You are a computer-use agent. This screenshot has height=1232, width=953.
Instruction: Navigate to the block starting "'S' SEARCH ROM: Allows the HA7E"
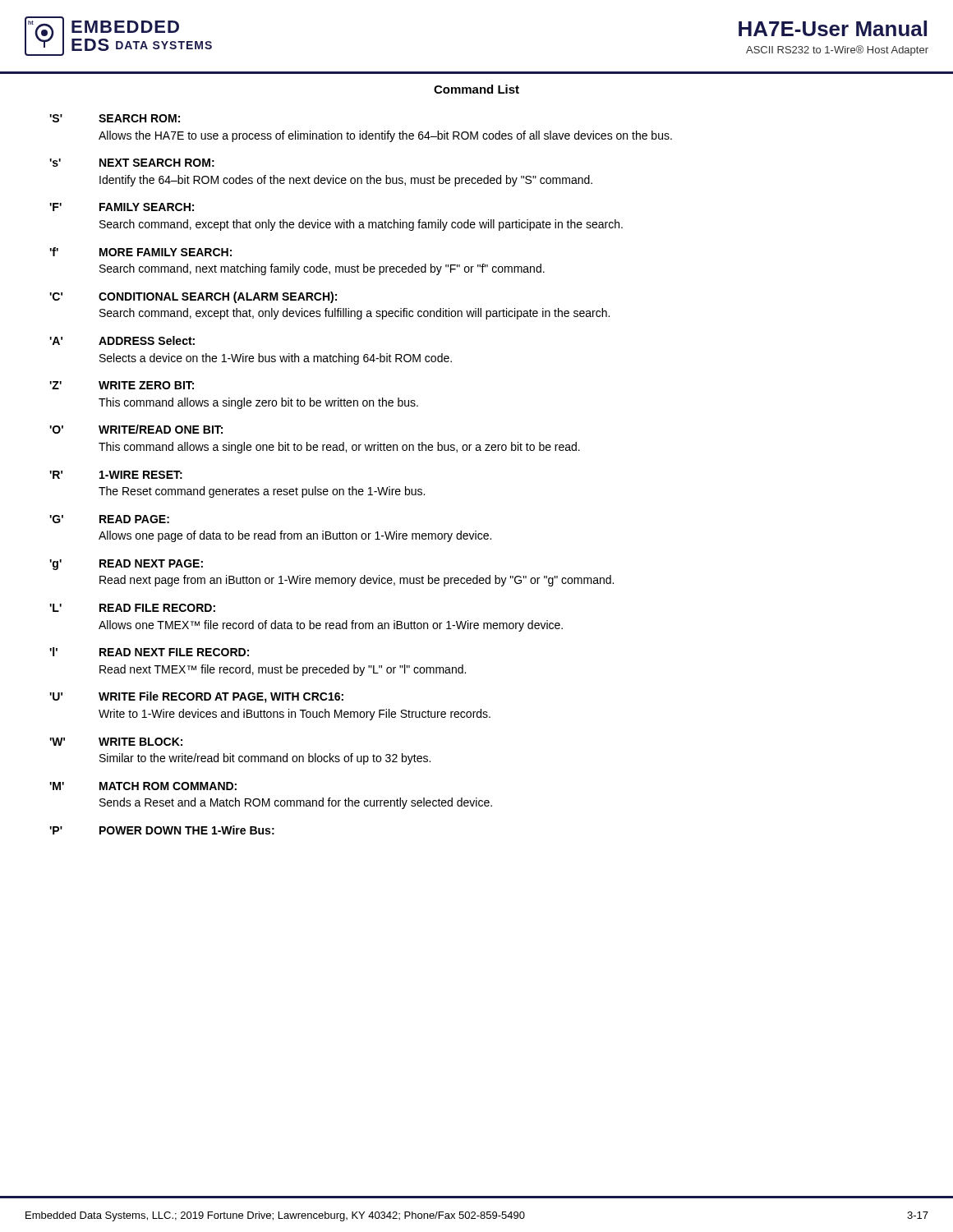(x=476, y=127)
